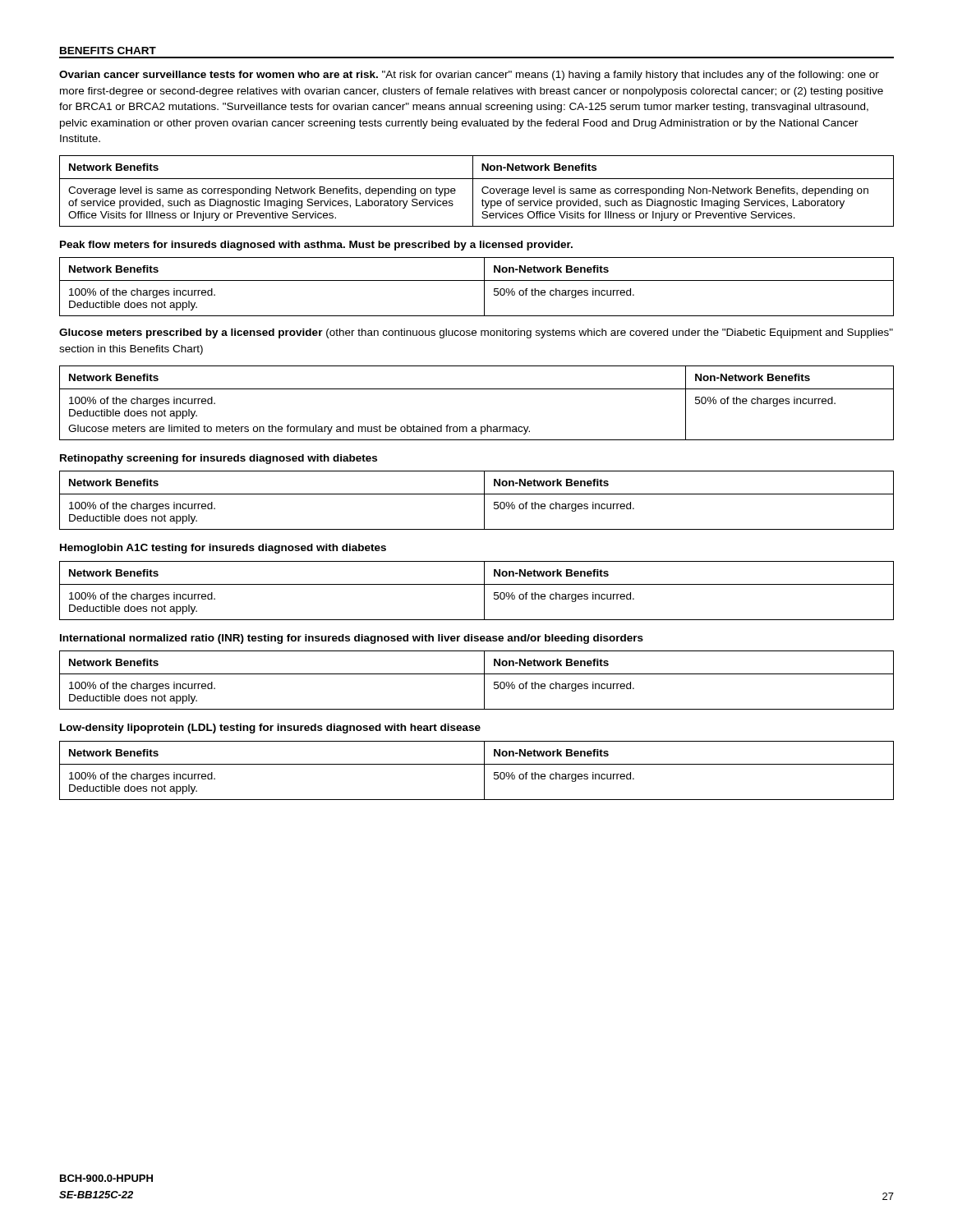Point to the region starting "Low-density lipoprotein (LDL) testing for"

point(270,727)
